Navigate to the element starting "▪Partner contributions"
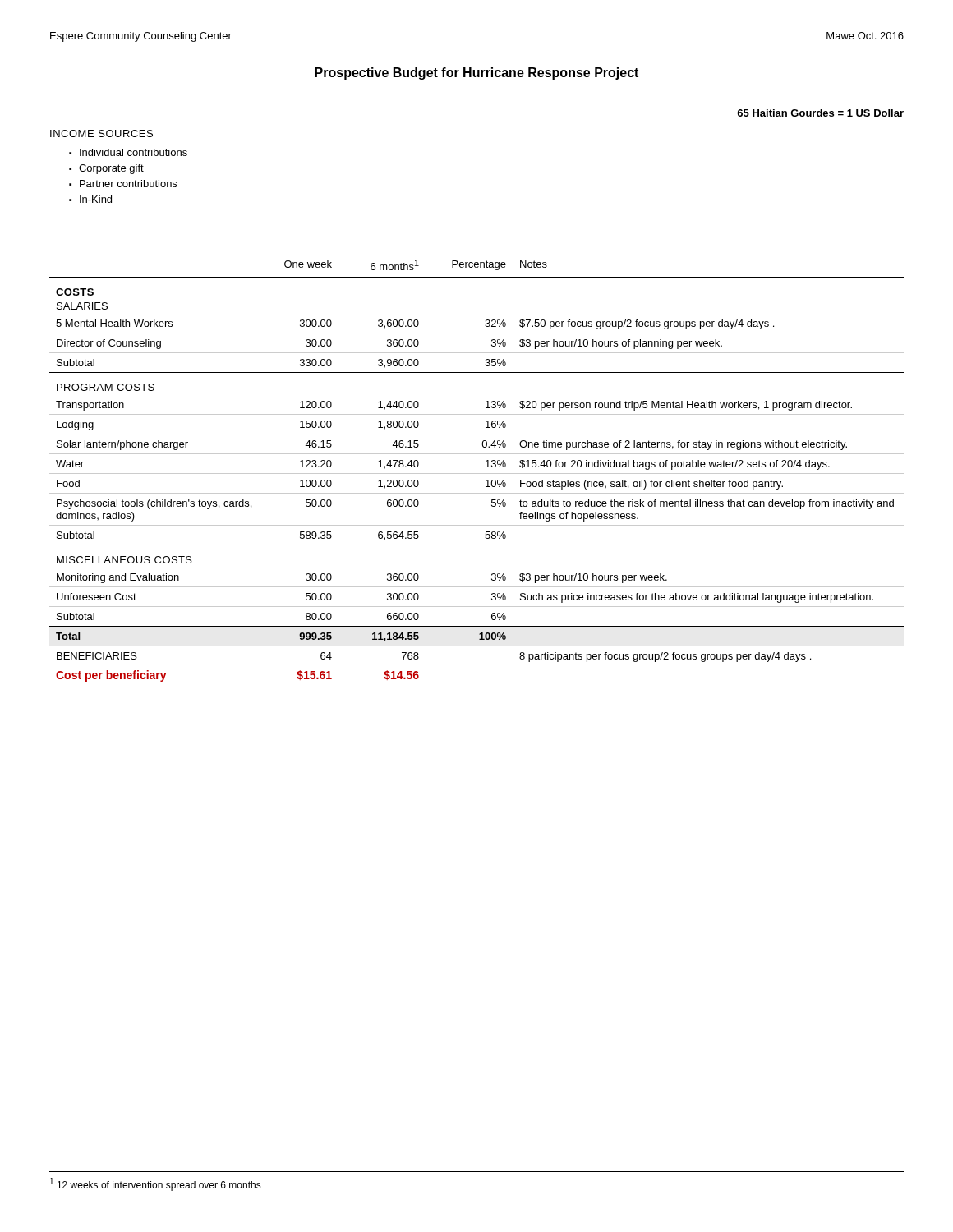953x1232 pixels. pos(123,184)
